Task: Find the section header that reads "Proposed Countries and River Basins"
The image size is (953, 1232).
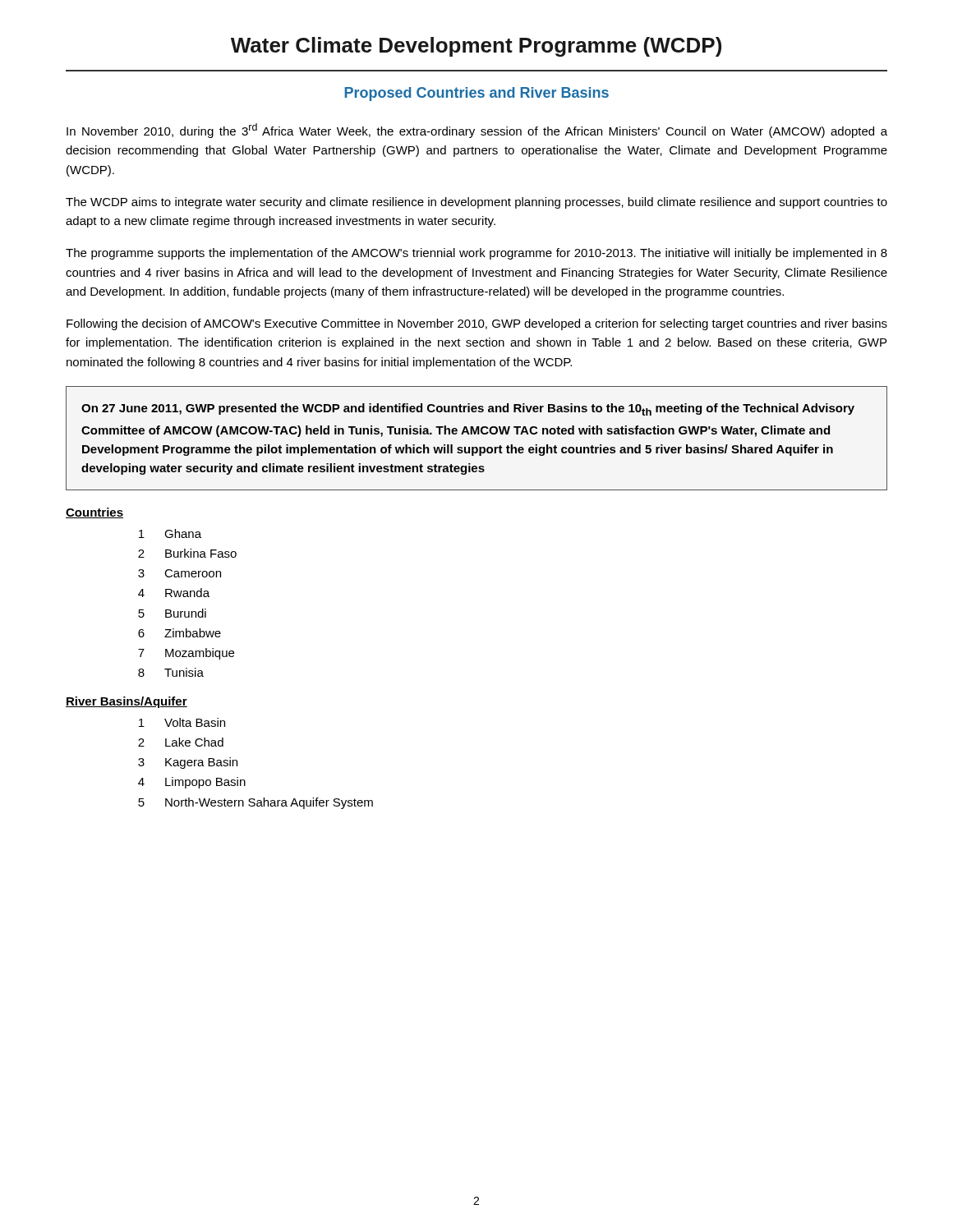Action: [476, 93]
